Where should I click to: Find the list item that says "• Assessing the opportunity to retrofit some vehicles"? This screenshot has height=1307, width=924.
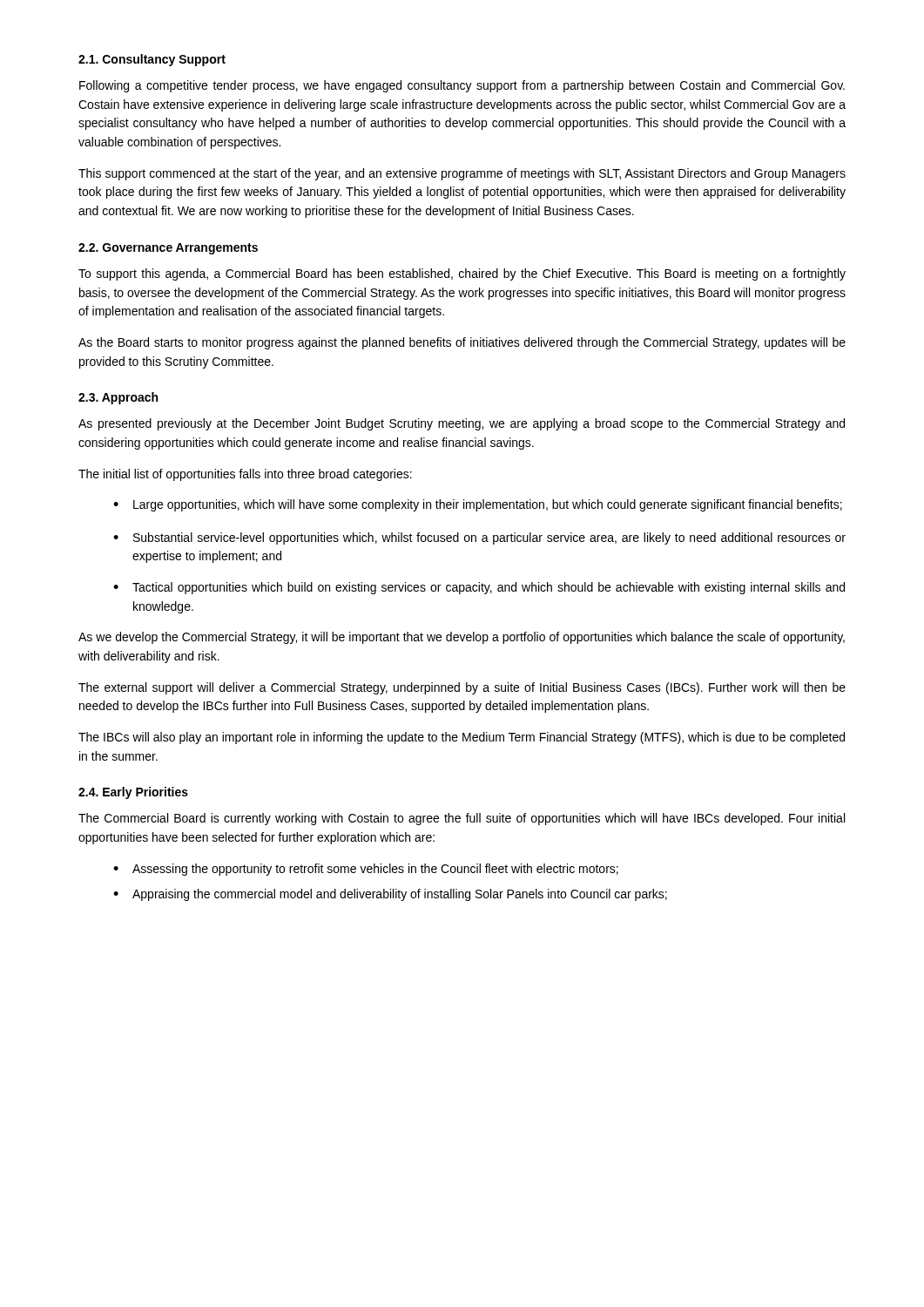(366, 870)
